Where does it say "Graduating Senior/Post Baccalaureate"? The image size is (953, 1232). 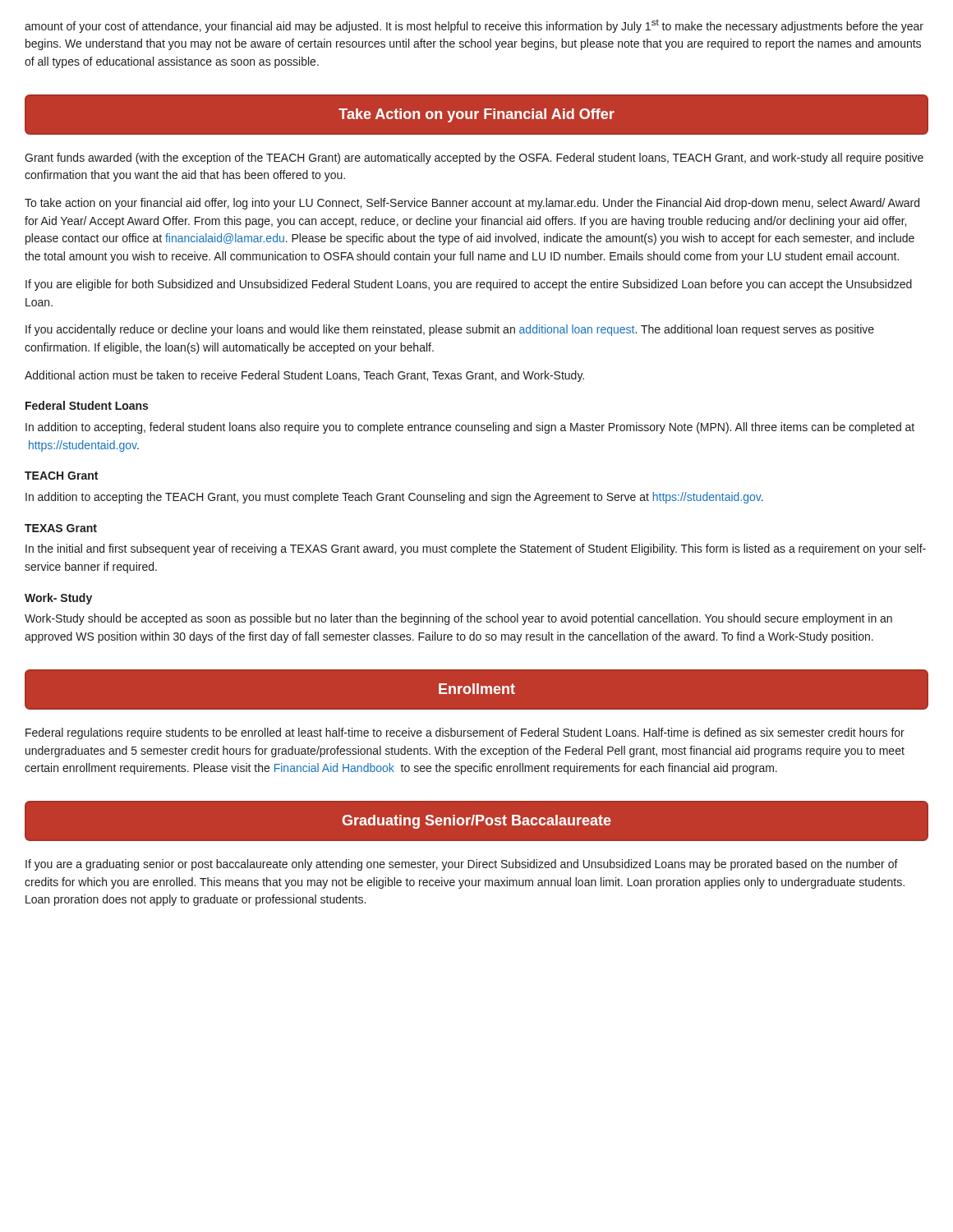click(x=476, y=820)
